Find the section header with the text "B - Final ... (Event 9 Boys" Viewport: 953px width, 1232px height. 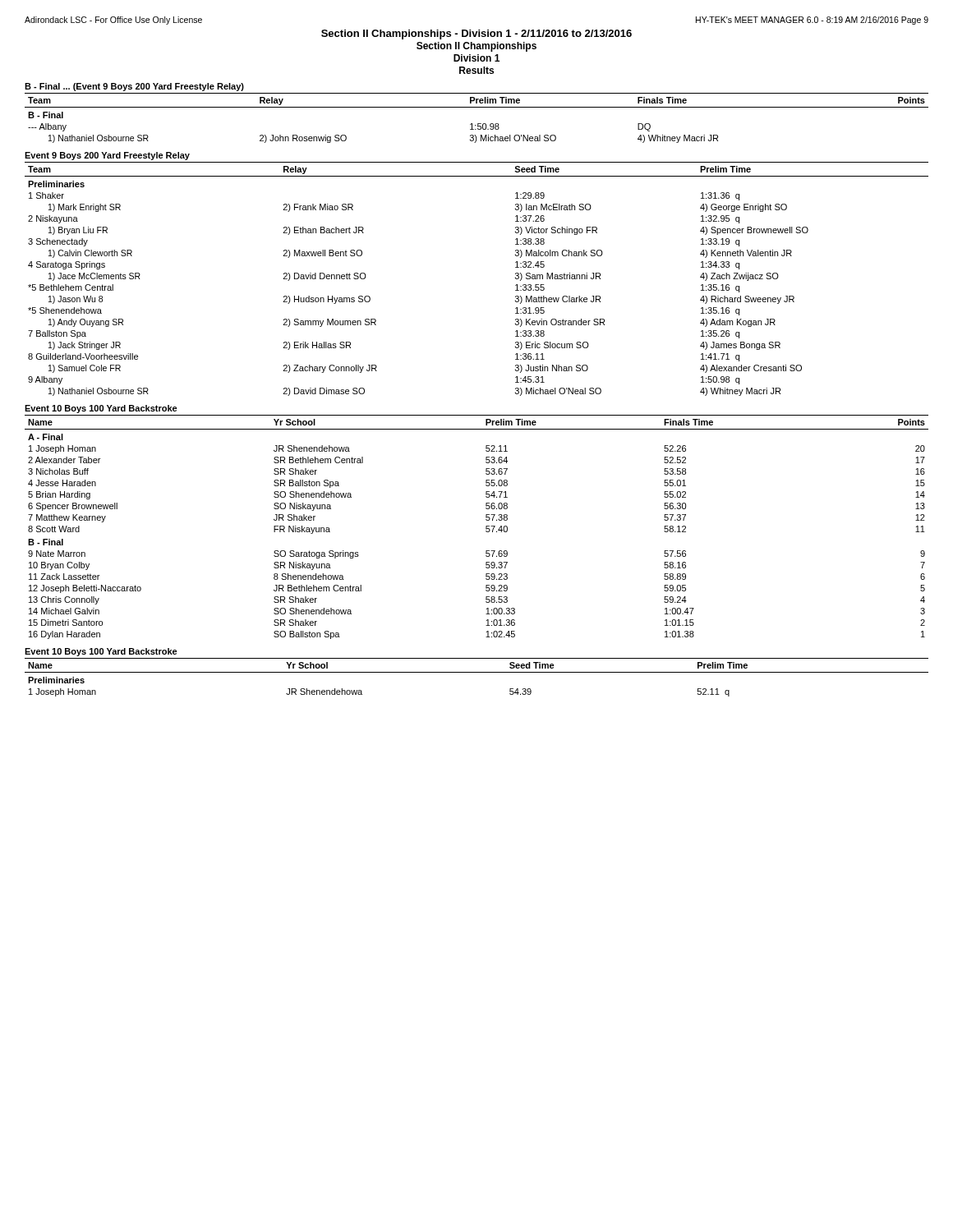tap(134, 86)
